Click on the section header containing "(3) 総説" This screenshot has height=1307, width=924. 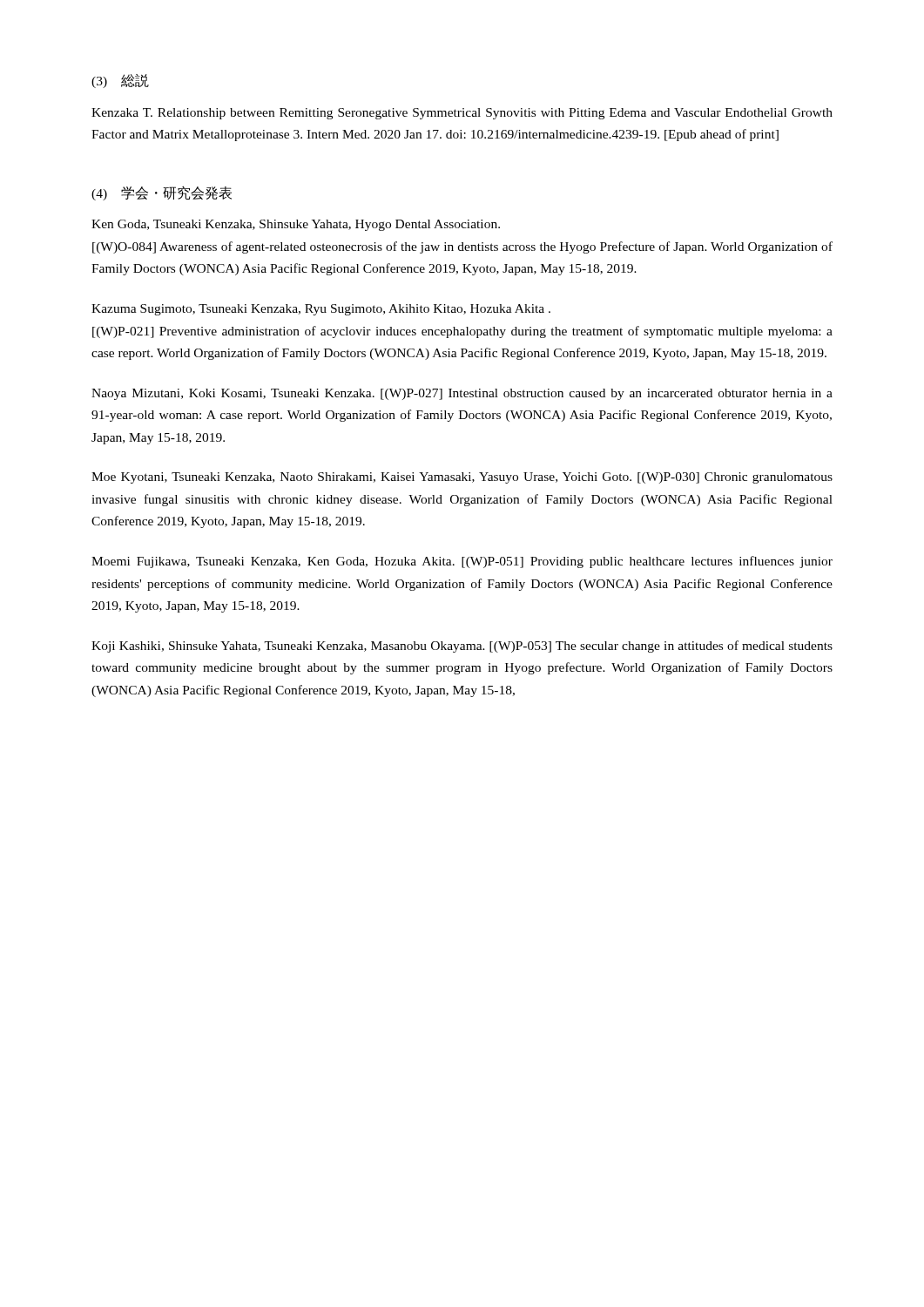[x=120, y=81]
